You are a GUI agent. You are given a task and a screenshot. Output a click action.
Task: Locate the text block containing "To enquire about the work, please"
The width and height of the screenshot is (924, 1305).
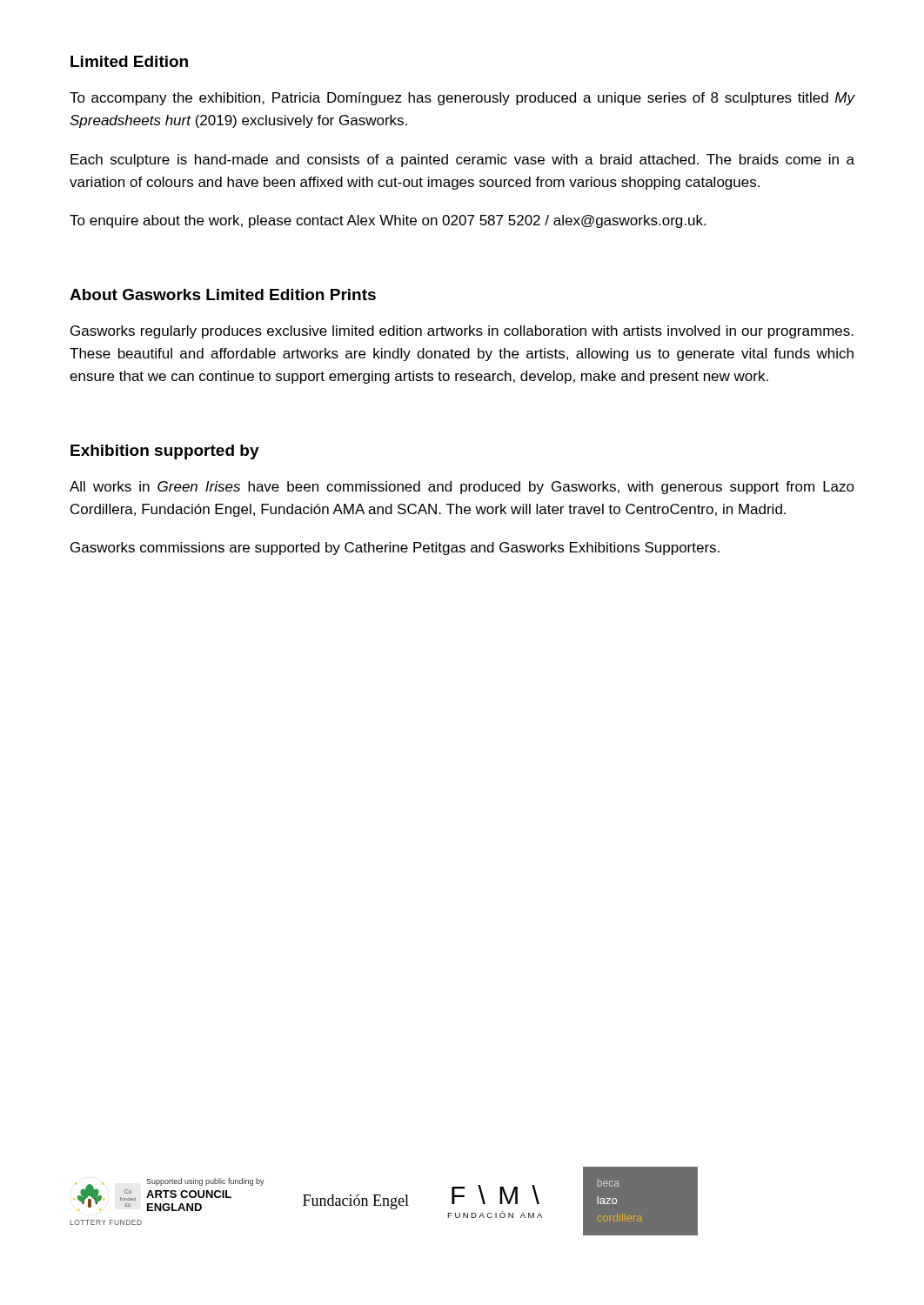point(388,221)
